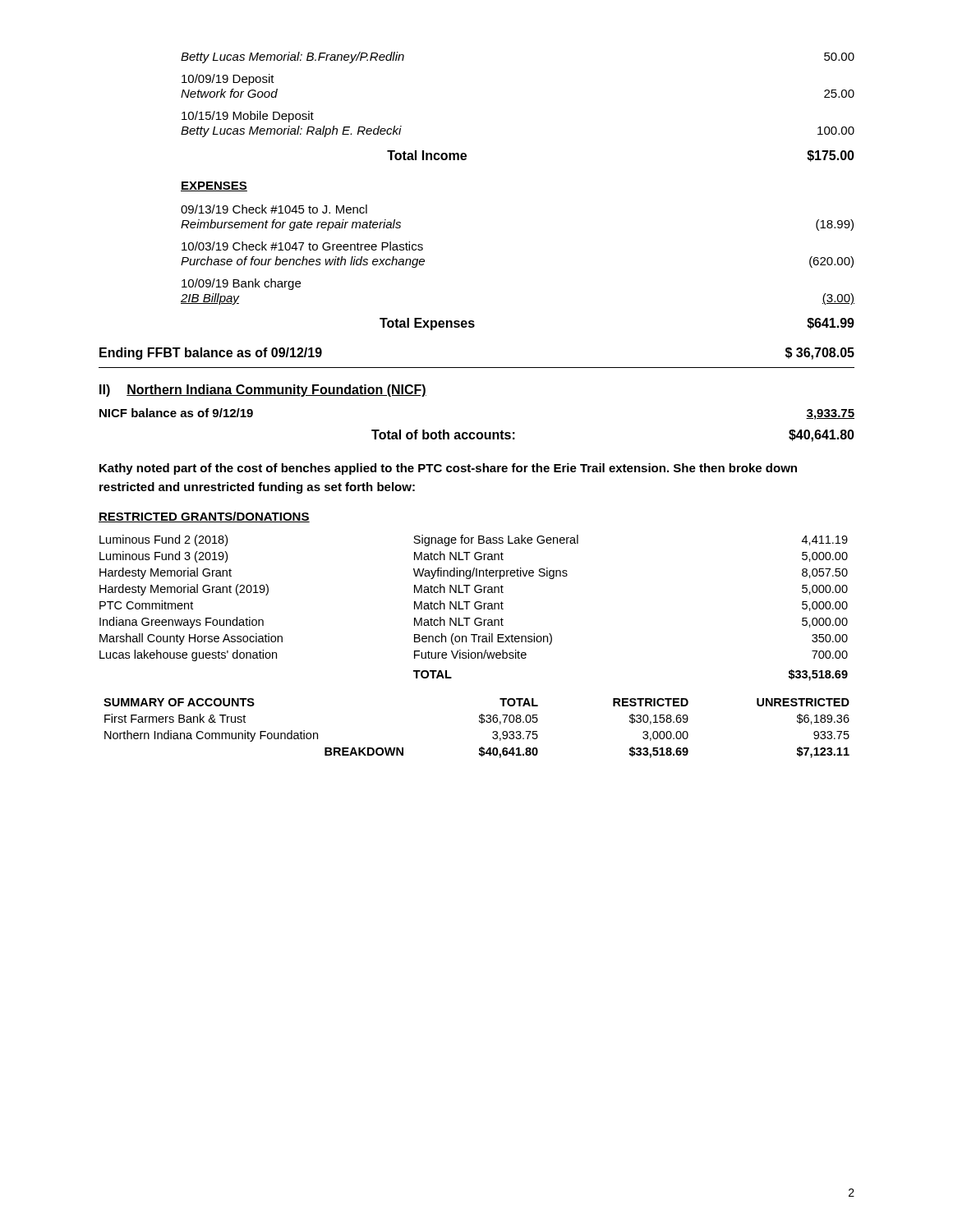Image resolution: width=953 pixels, height=1232 pixels.
Task: Click on the table containing "Northern Indiana Community Foundation"
Action: tap(476, 727)
